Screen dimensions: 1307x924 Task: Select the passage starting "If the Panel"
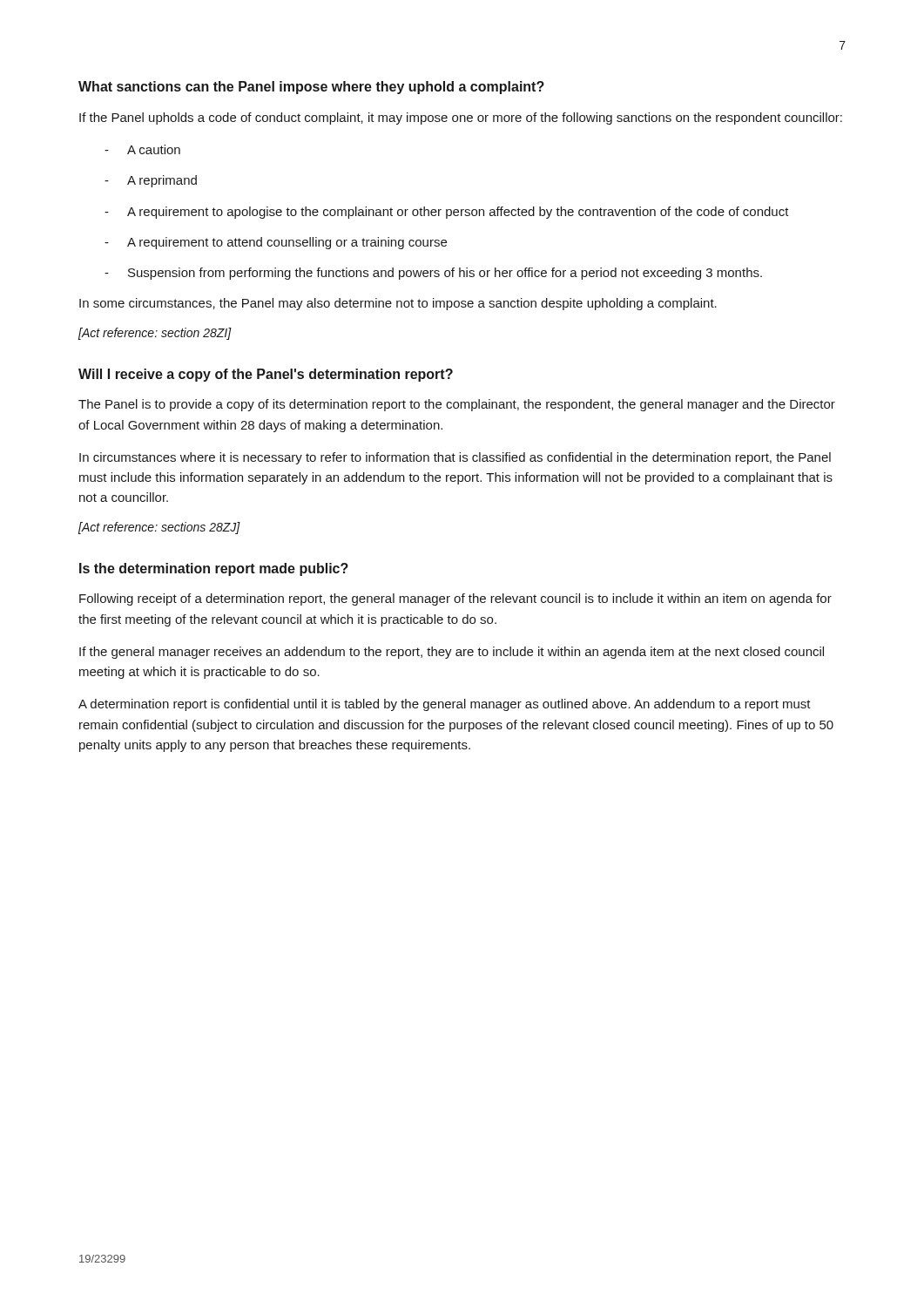coord(461,117)
